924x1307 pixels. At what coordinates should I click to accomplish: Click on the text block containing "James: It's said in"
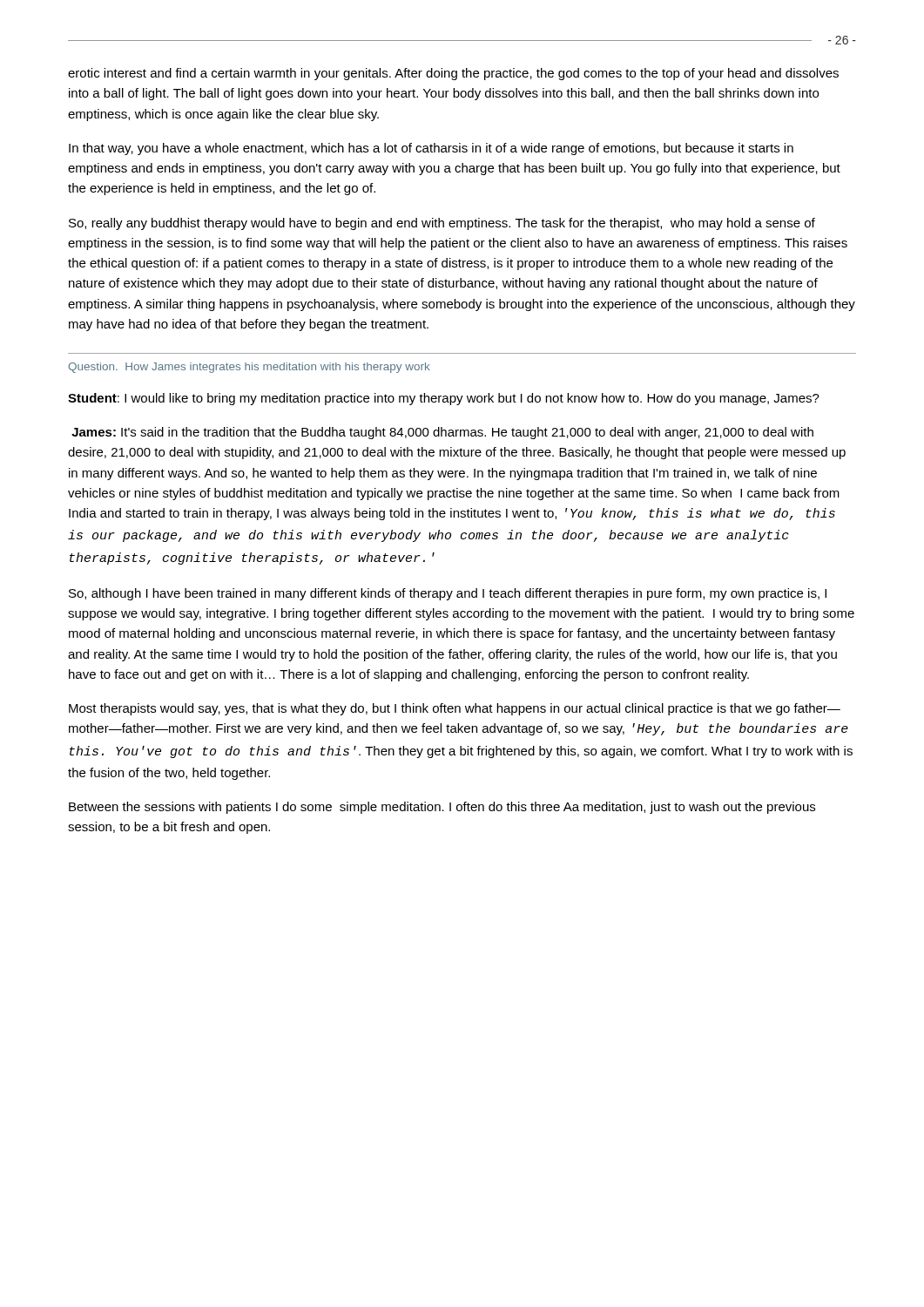pos(457,495)
